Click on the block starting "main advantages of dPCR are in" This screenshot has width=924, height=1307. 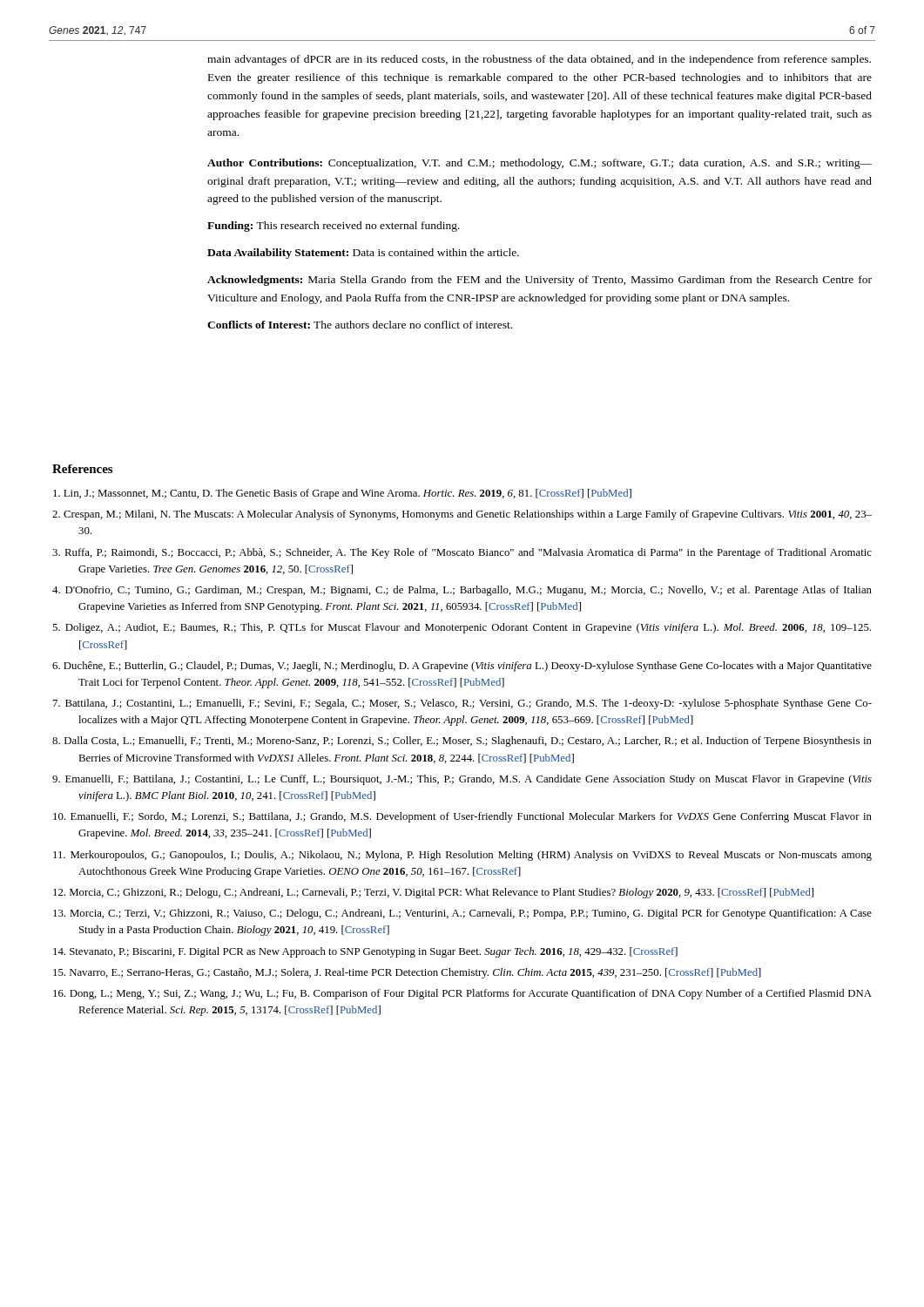coord(539,95)
